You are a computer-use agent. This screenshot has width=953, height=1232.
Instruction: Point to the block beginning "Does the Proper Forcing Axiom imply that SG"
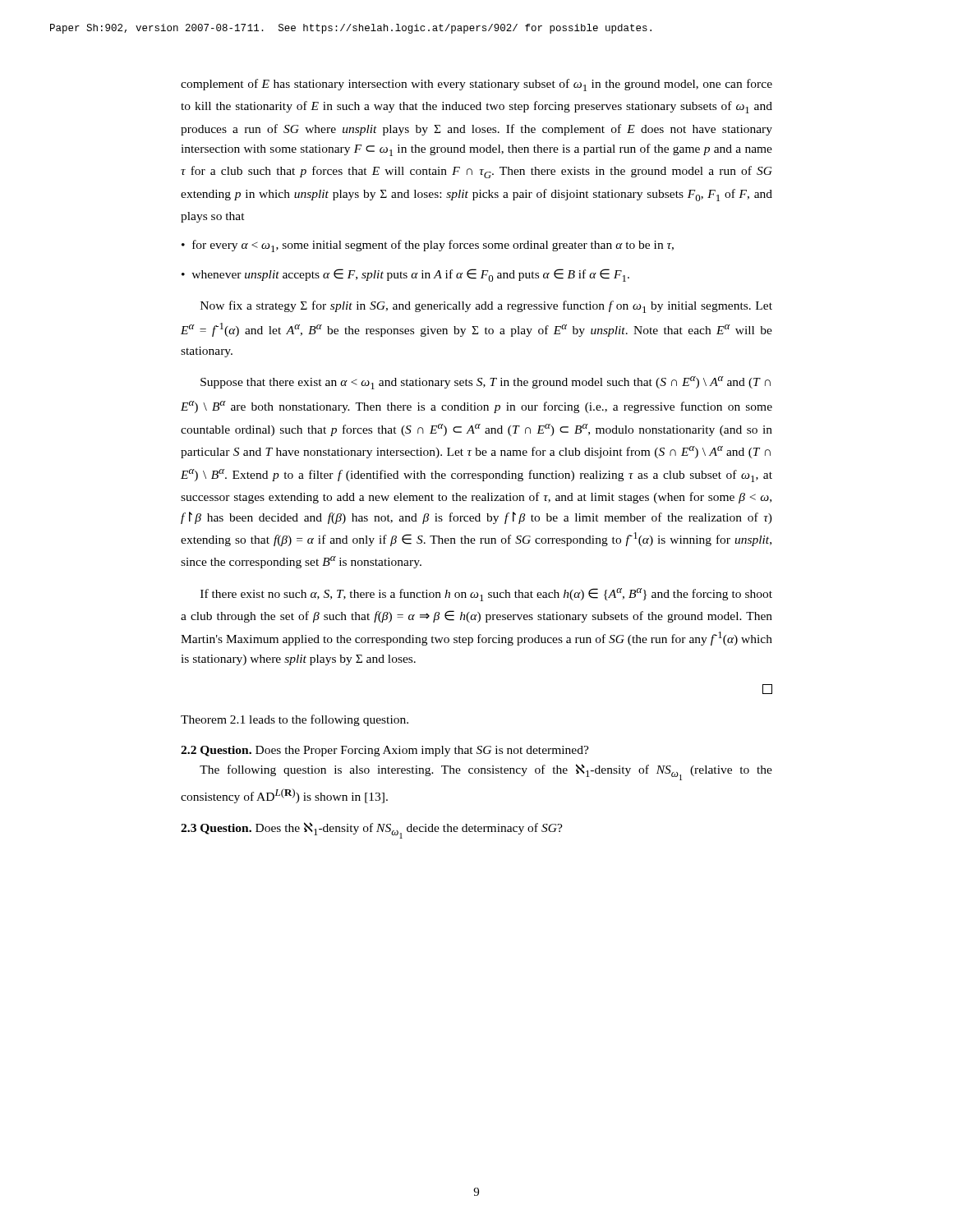tap(422, 749)
